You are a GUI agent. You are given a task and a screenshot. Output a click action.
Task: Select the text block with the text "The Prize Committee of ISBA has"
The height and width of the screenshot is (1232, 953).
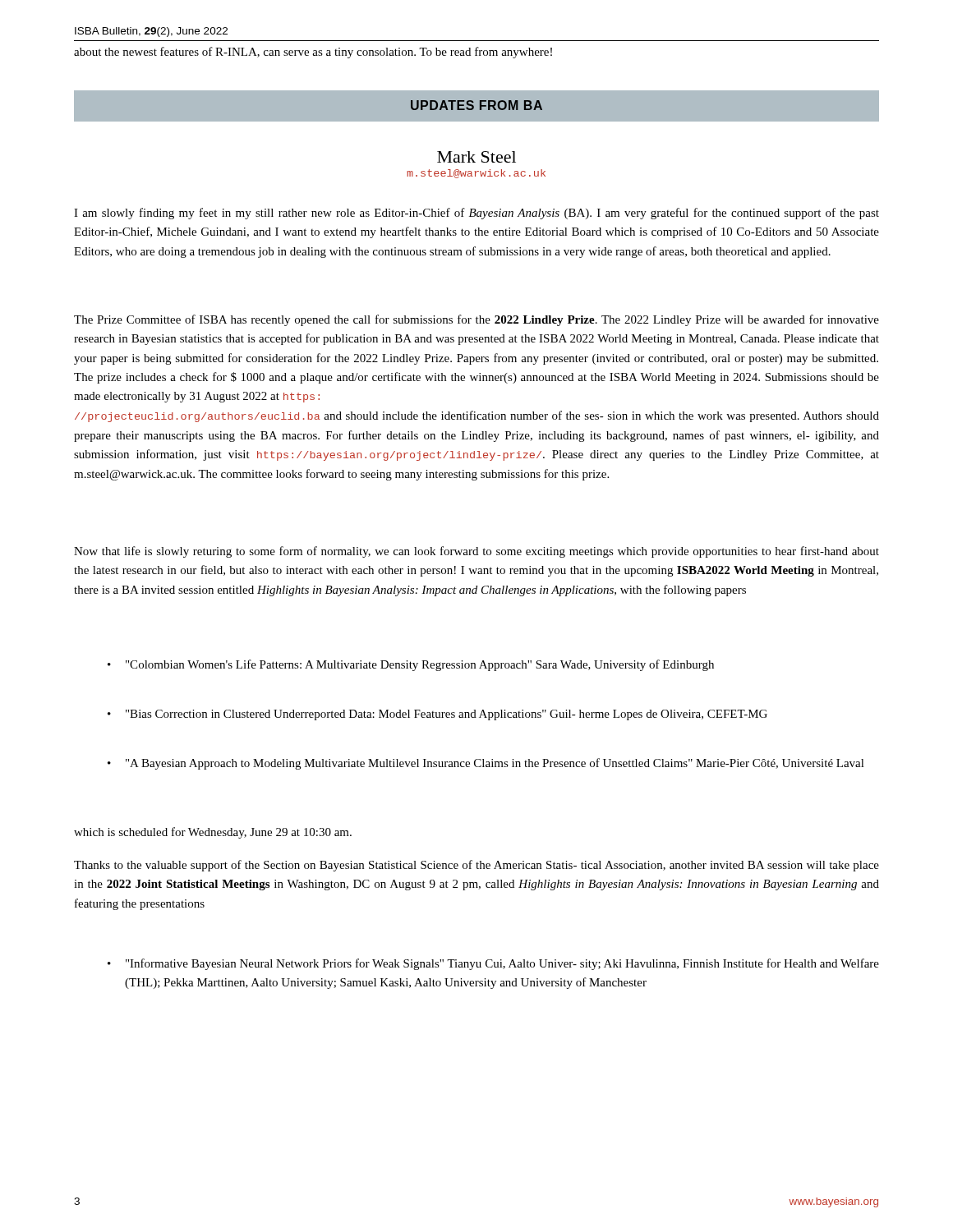[476, 320]
